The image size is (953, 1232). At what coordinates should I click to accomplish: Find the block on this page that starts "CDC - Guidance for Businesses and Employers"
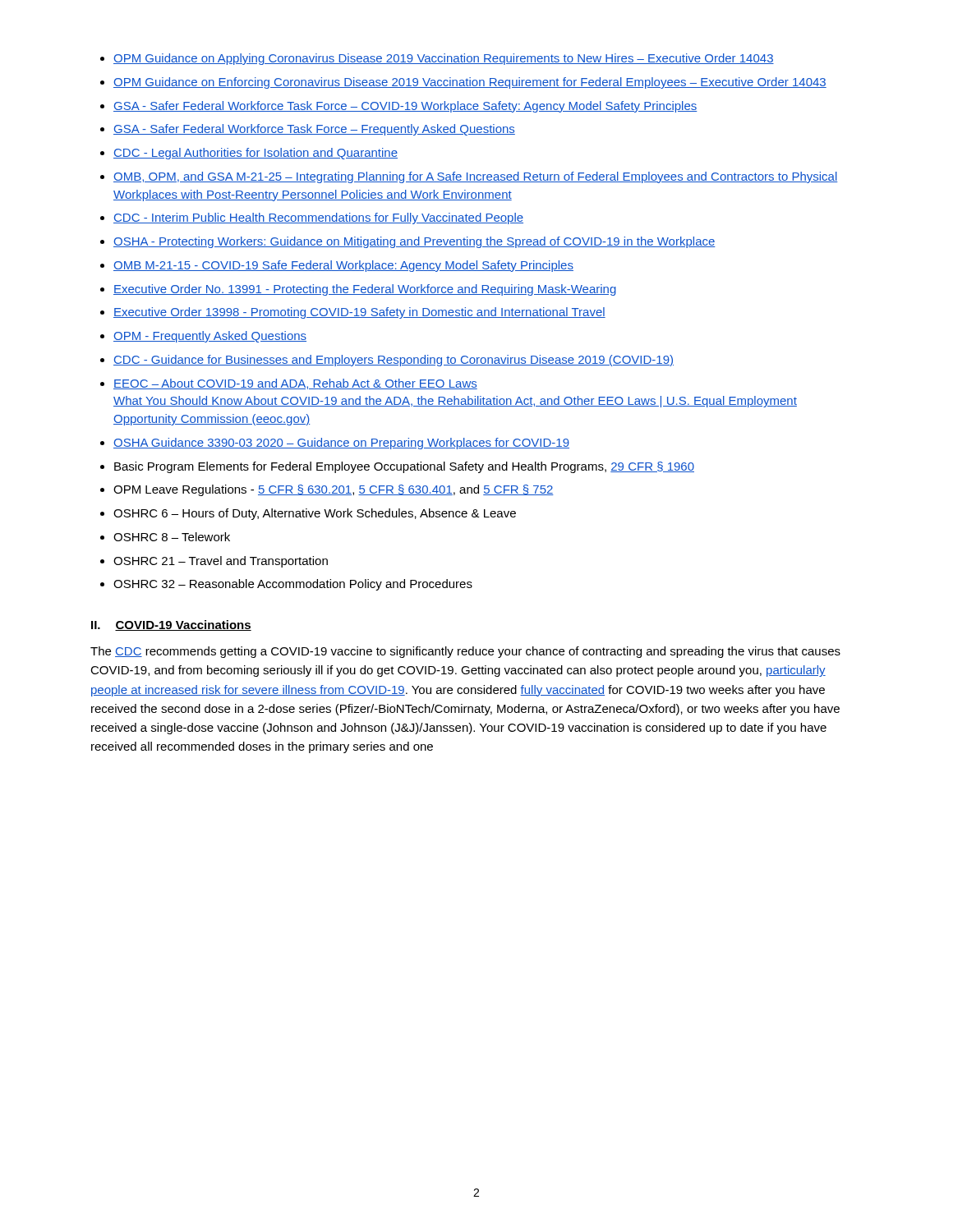(x=488, y=359)
